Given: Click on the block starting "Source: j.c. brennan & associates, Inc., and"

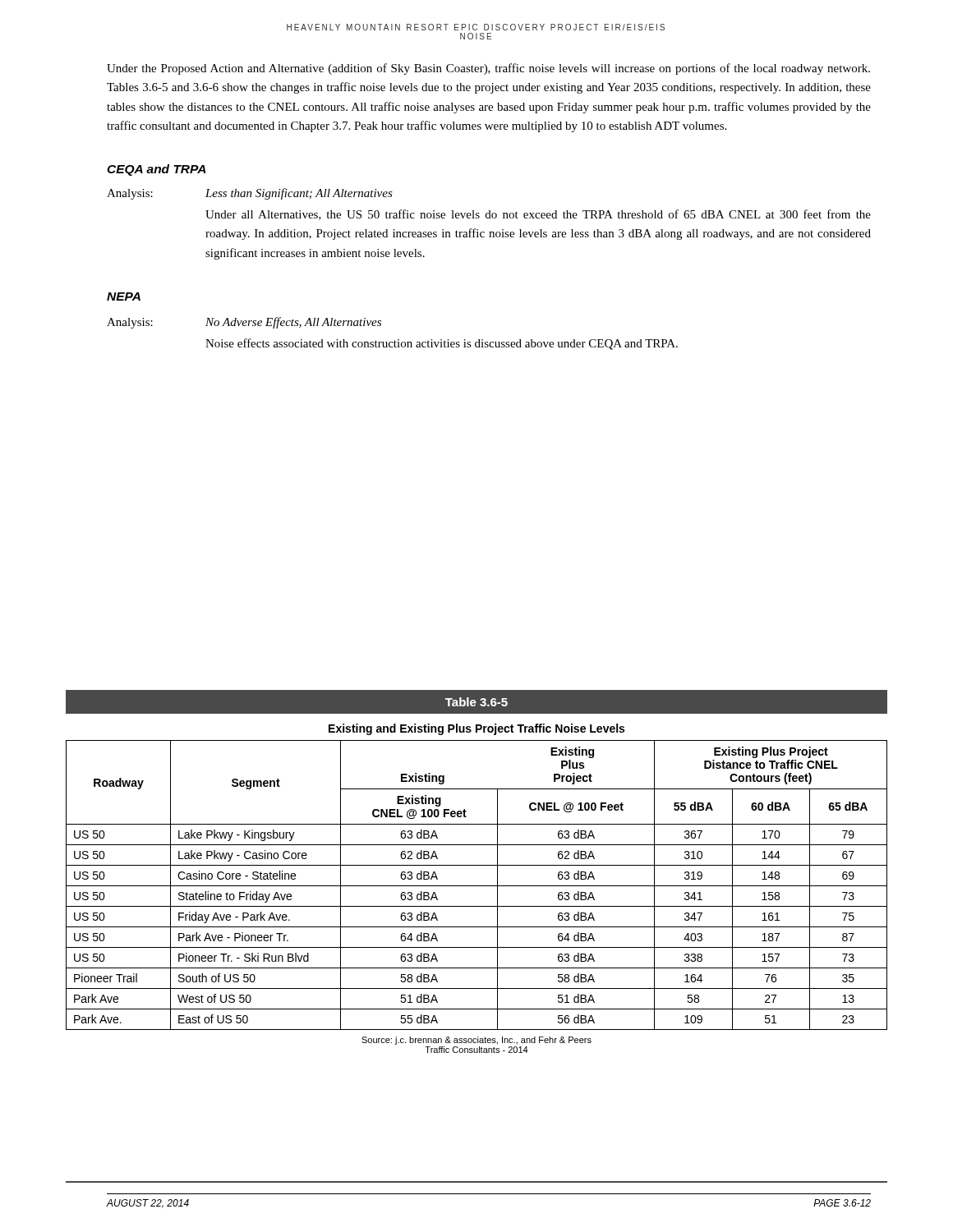Looking at the screenshot, I should [476, 1045].
